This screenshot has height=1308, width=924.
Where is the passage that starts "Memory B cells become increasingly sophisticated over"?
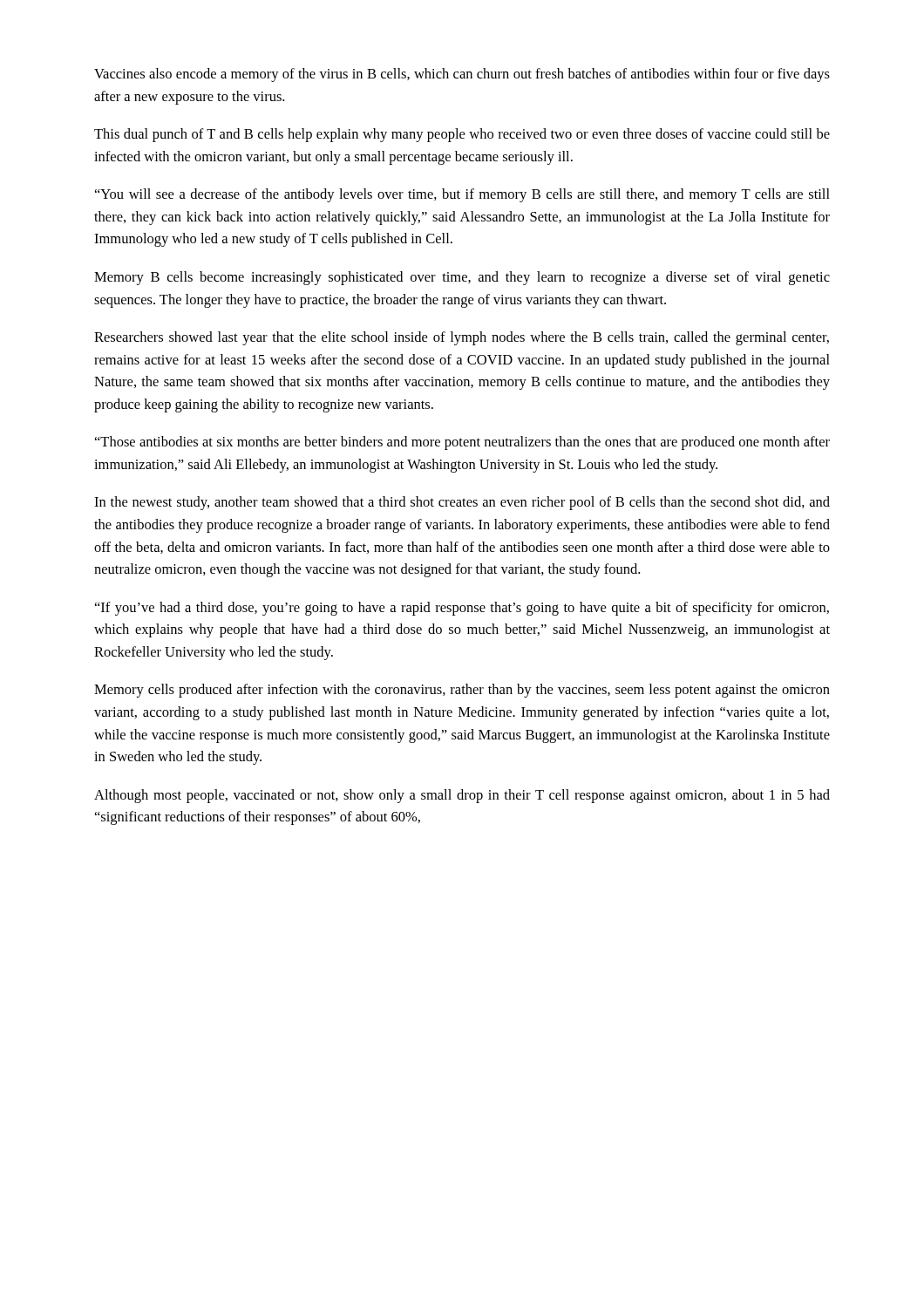[462, 288]
